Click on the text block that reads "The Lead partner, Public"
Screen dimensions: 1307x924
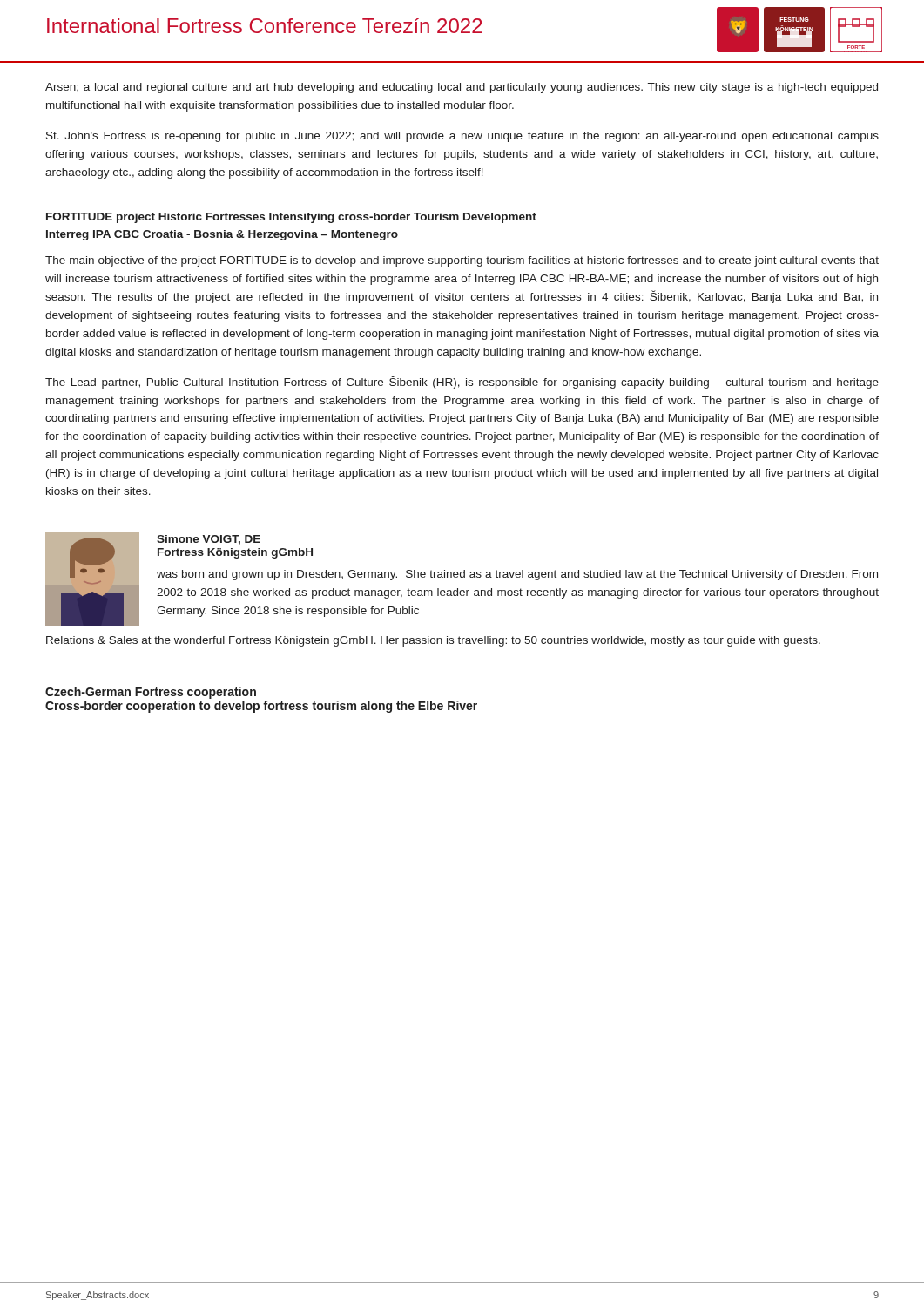[x=462, y=436]
